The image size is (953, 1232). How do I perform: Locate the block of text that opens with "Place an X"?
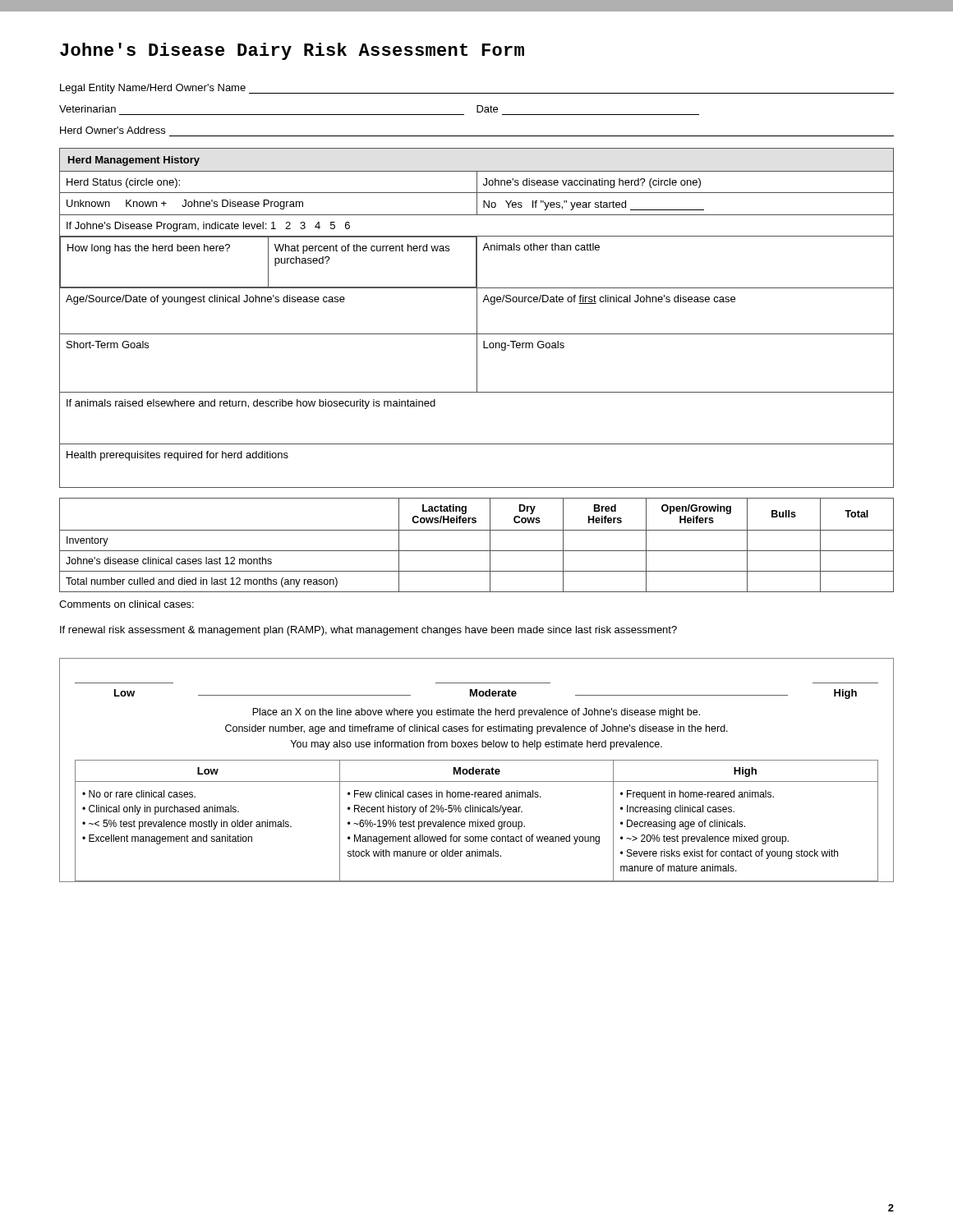pos(476,728)
